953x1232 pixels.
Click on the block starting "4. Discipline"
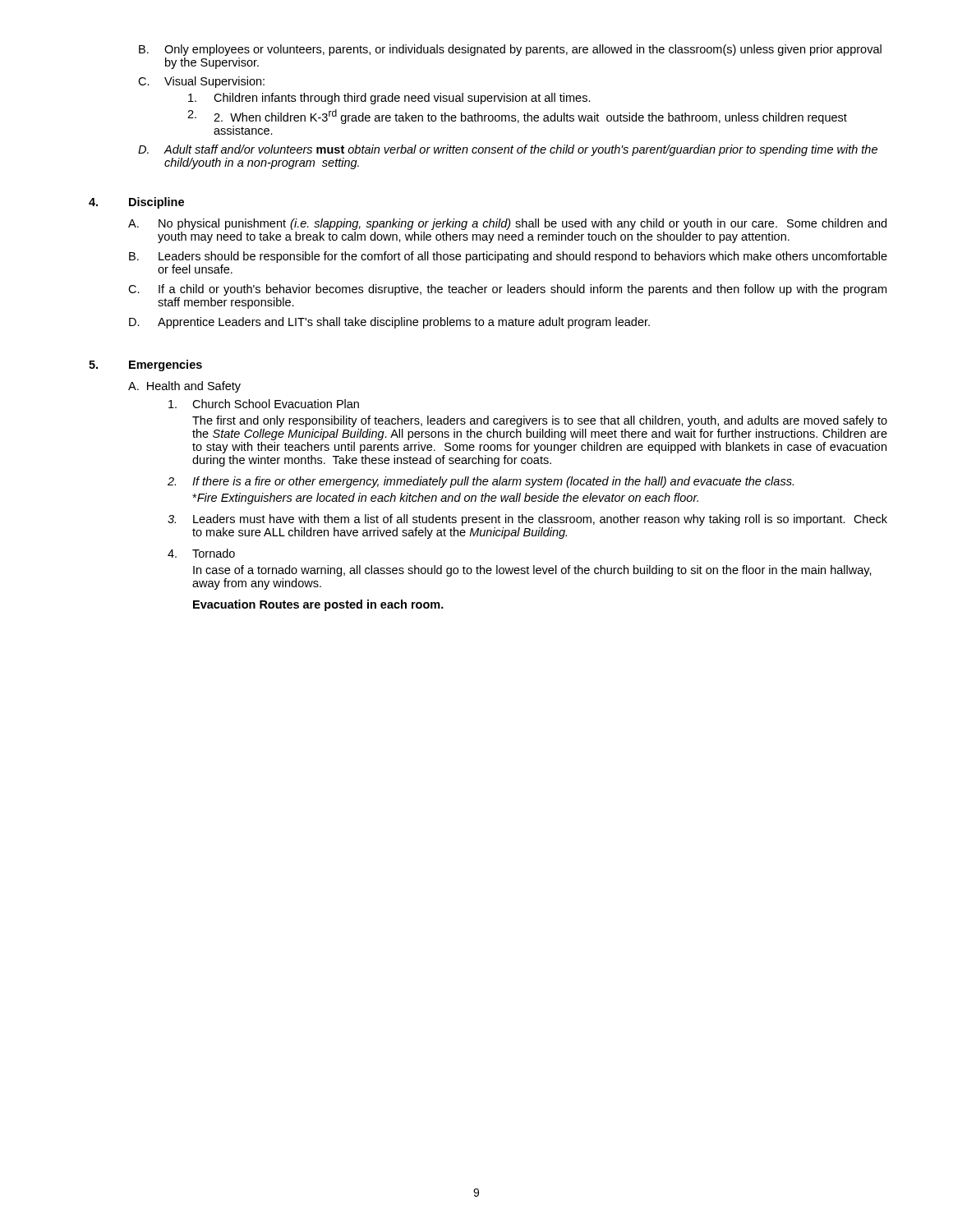[x=137, y=202]
